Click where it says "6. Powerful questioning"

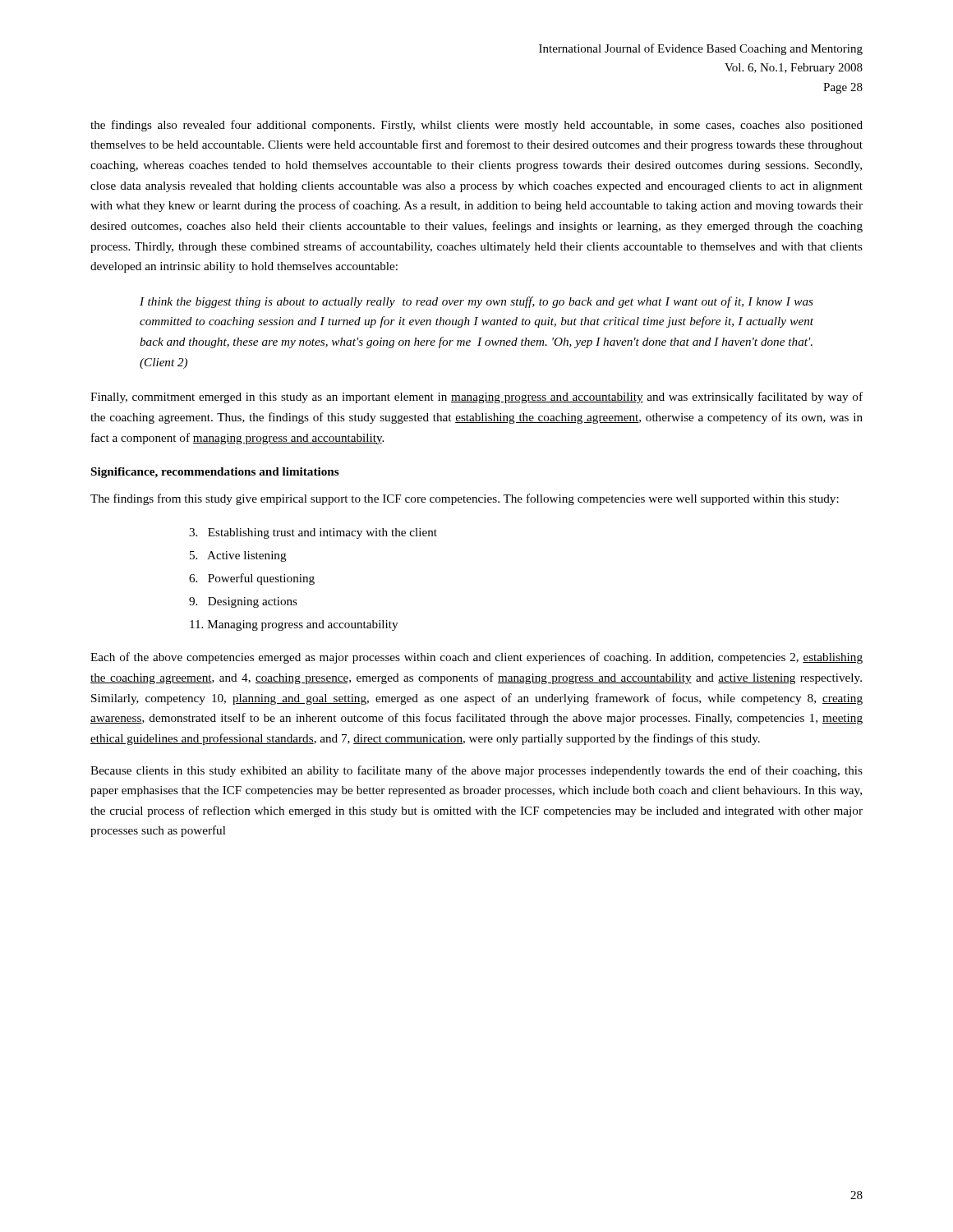coord(252,578)
